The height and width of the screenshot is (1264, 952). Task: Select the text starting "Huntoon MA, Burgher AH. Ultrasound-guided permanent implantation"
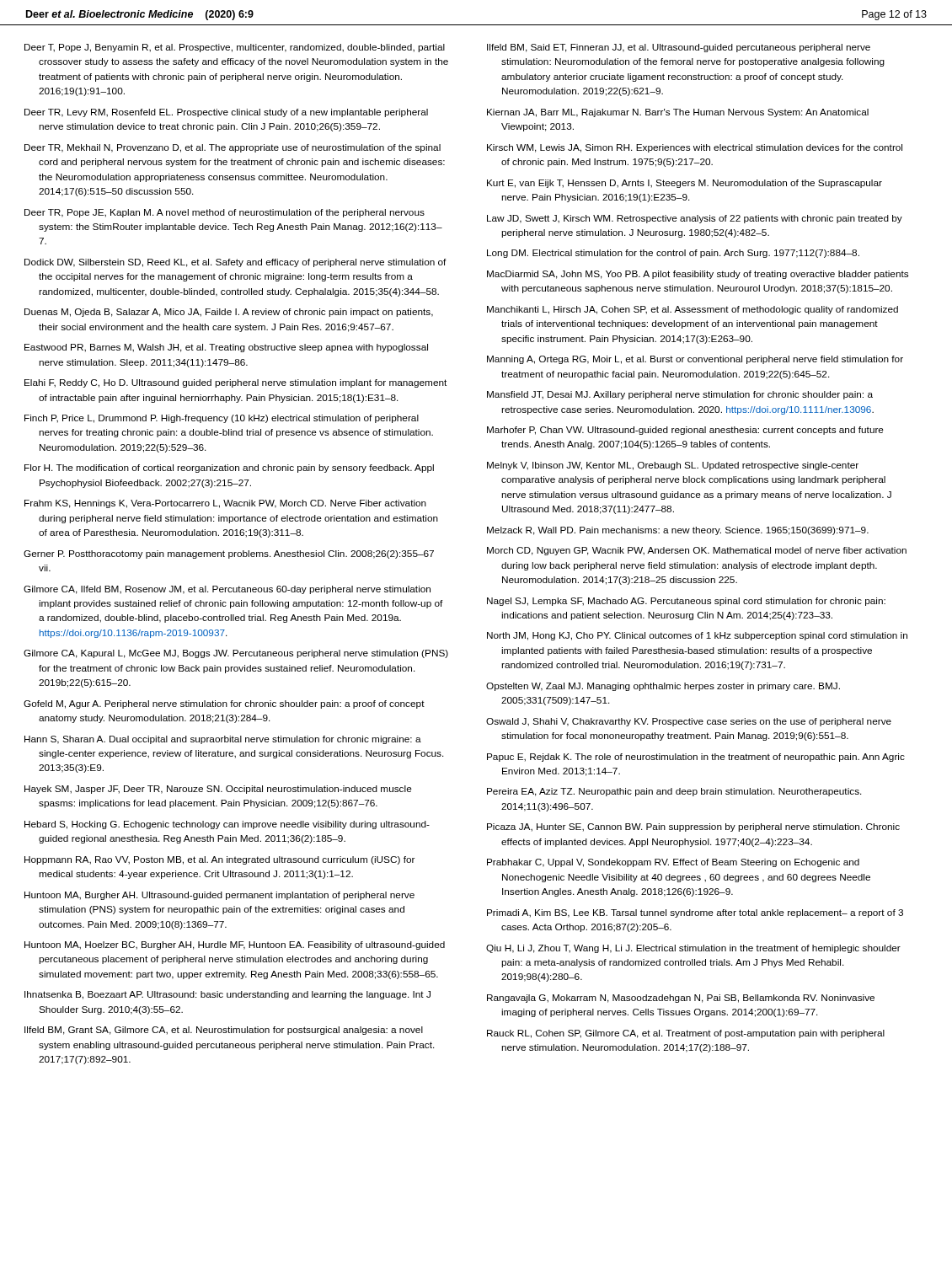(219, 909)
